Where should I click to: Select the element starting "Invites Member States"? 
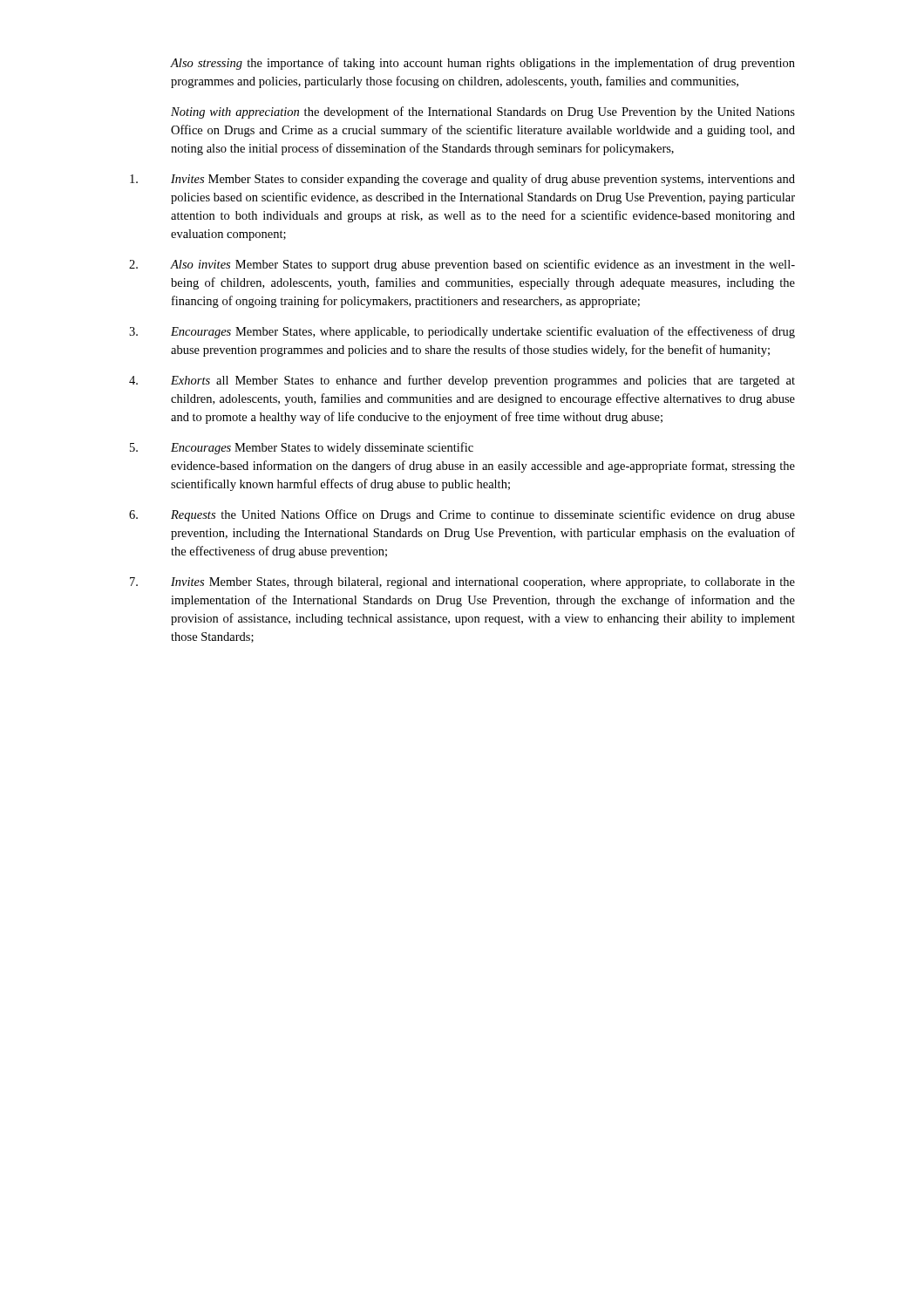tap(462, 207)
